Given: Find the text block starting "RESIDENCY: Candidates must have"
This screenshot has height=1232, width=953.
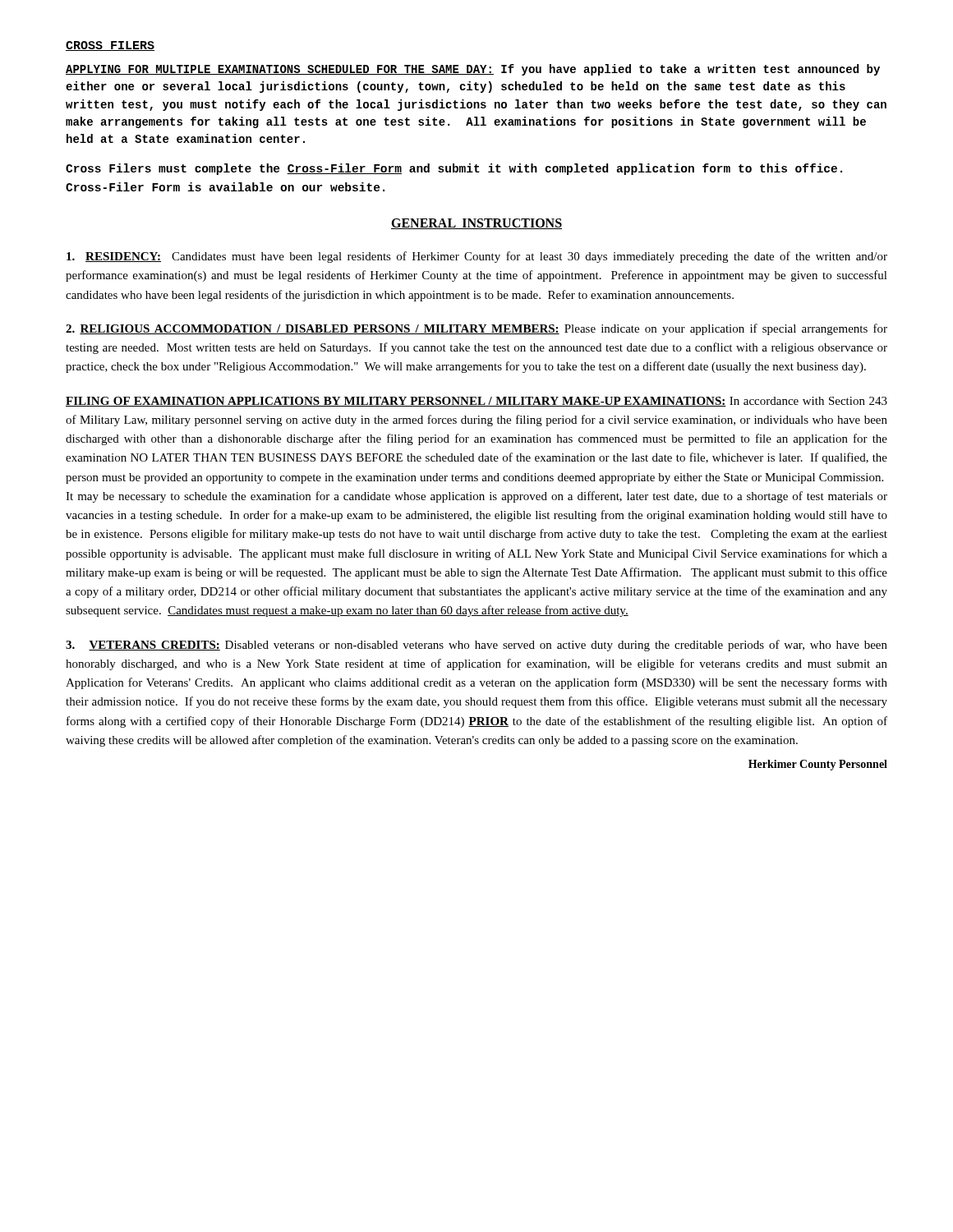Looking at the screenshot, I should 476,275.
